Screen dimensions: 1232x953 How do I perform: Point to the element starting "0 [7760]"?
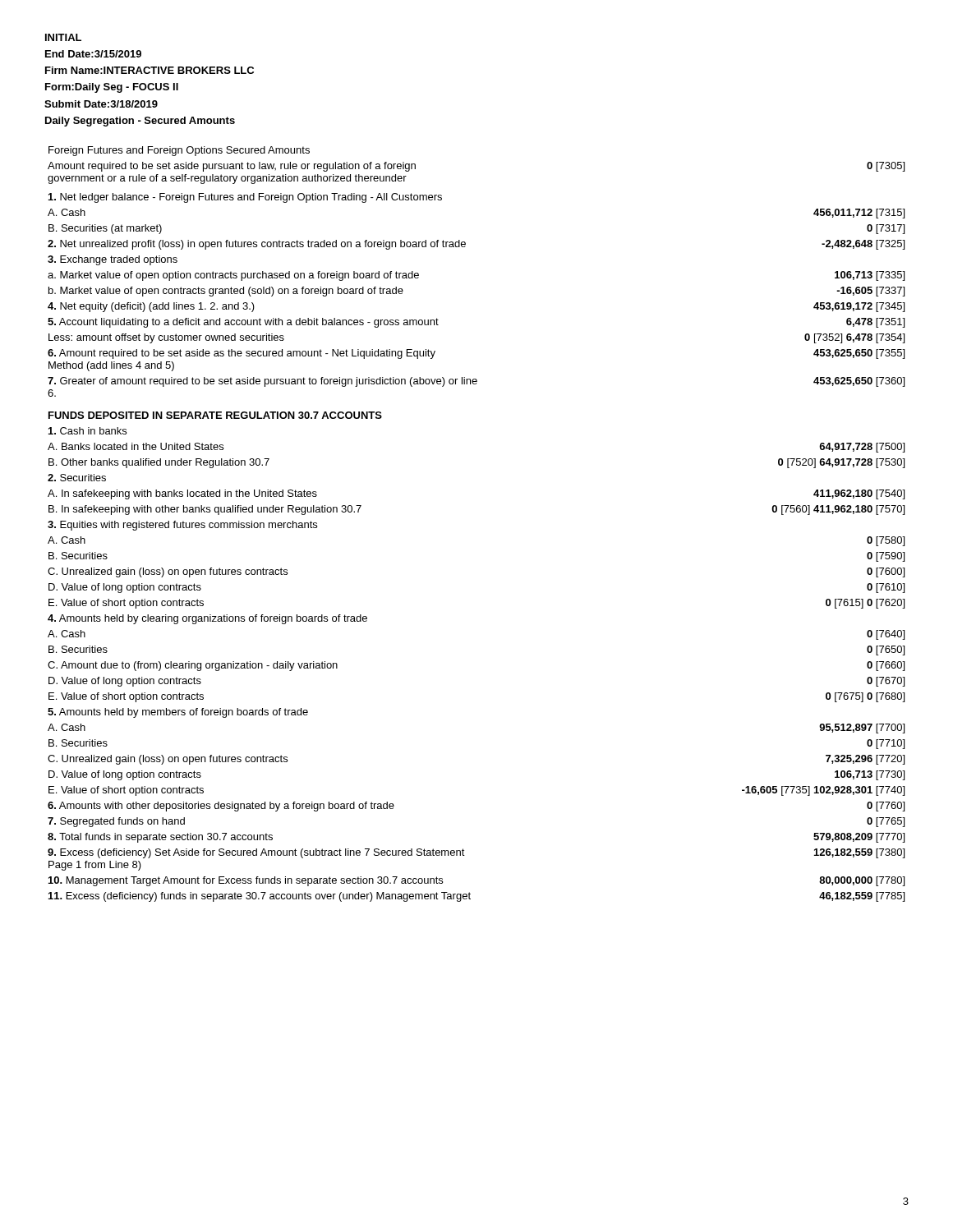click(x=886, y=805)
